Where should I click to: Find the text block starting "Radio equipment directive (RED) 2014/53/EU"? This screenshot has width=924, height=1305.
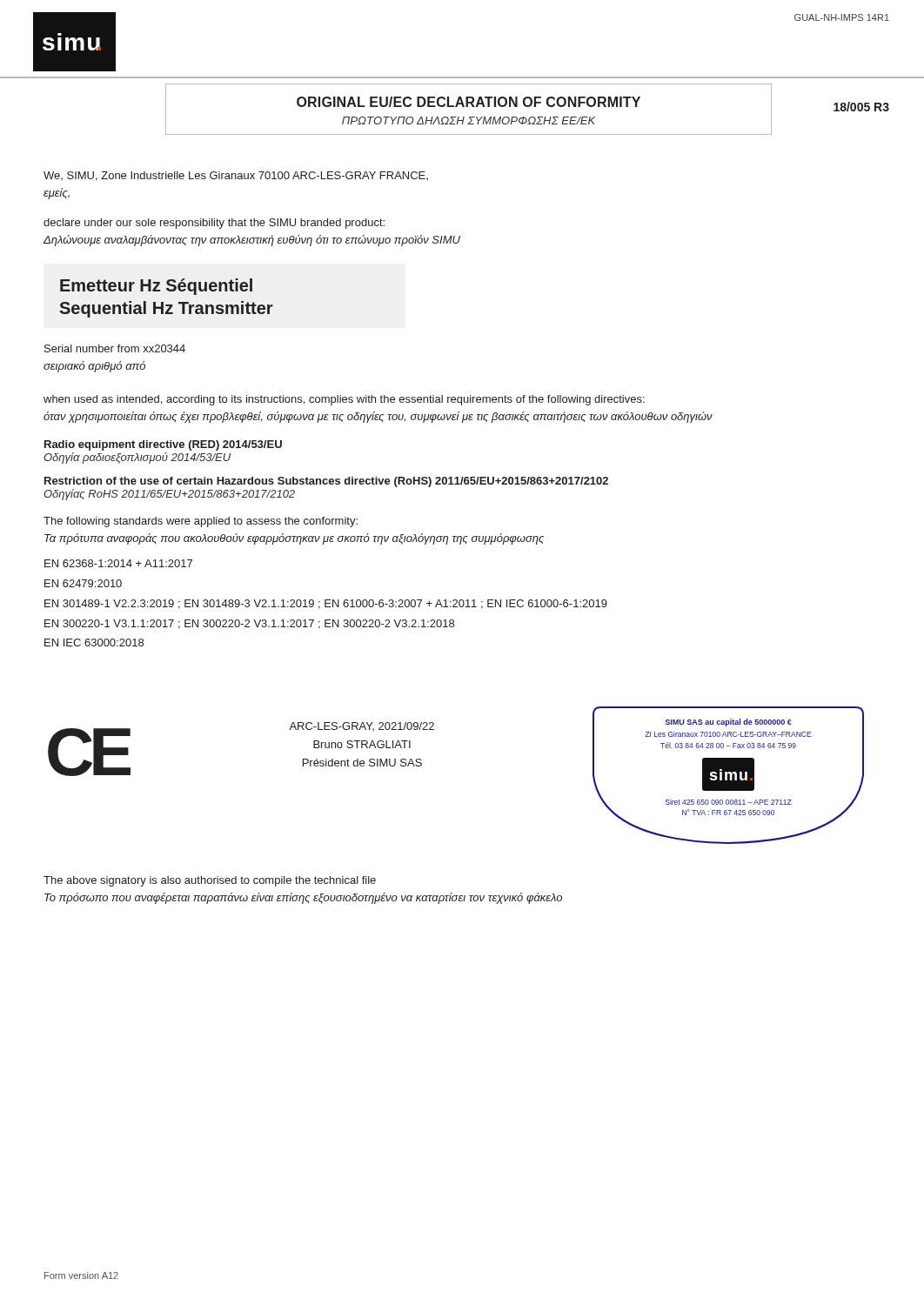163,444
